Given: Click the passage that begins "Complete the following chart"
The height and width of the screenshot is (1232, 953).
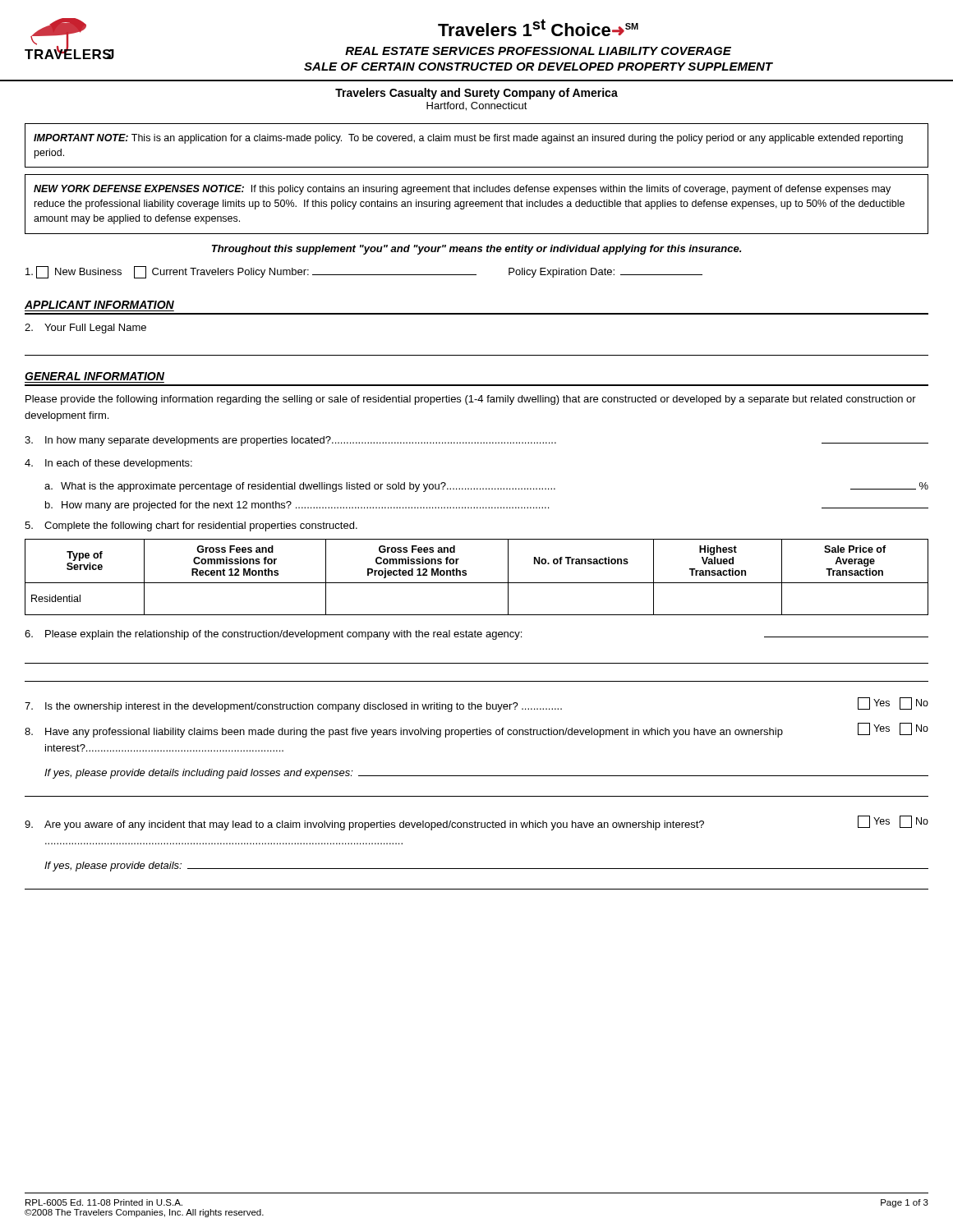Looking at the screenshot, I should click(191, 526).
